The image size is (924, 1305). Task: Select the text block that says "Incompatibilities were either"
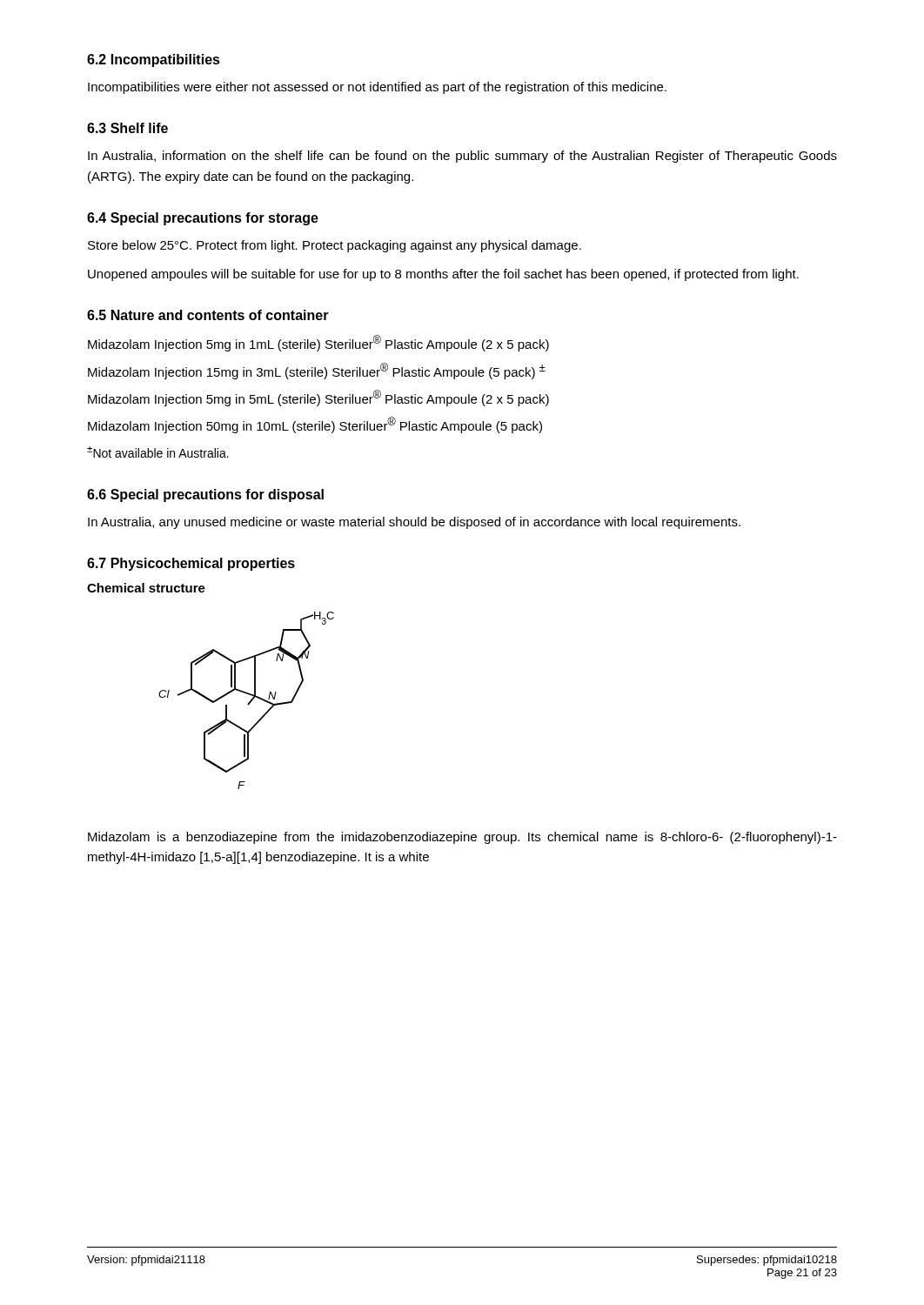point(377,87)
